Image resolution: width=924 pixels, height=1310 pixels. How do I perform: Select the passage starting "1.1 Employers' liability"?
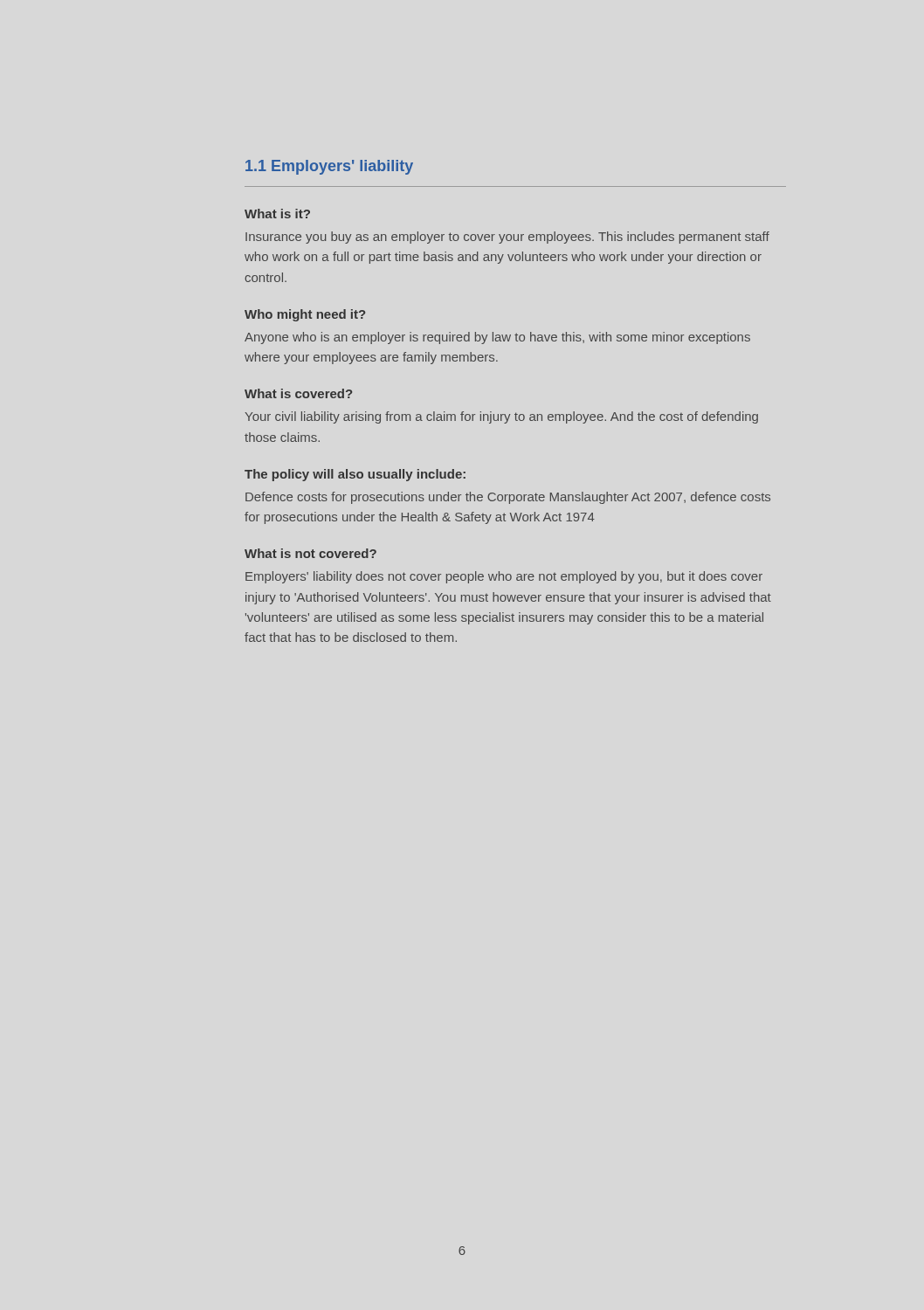click(329, 166)
